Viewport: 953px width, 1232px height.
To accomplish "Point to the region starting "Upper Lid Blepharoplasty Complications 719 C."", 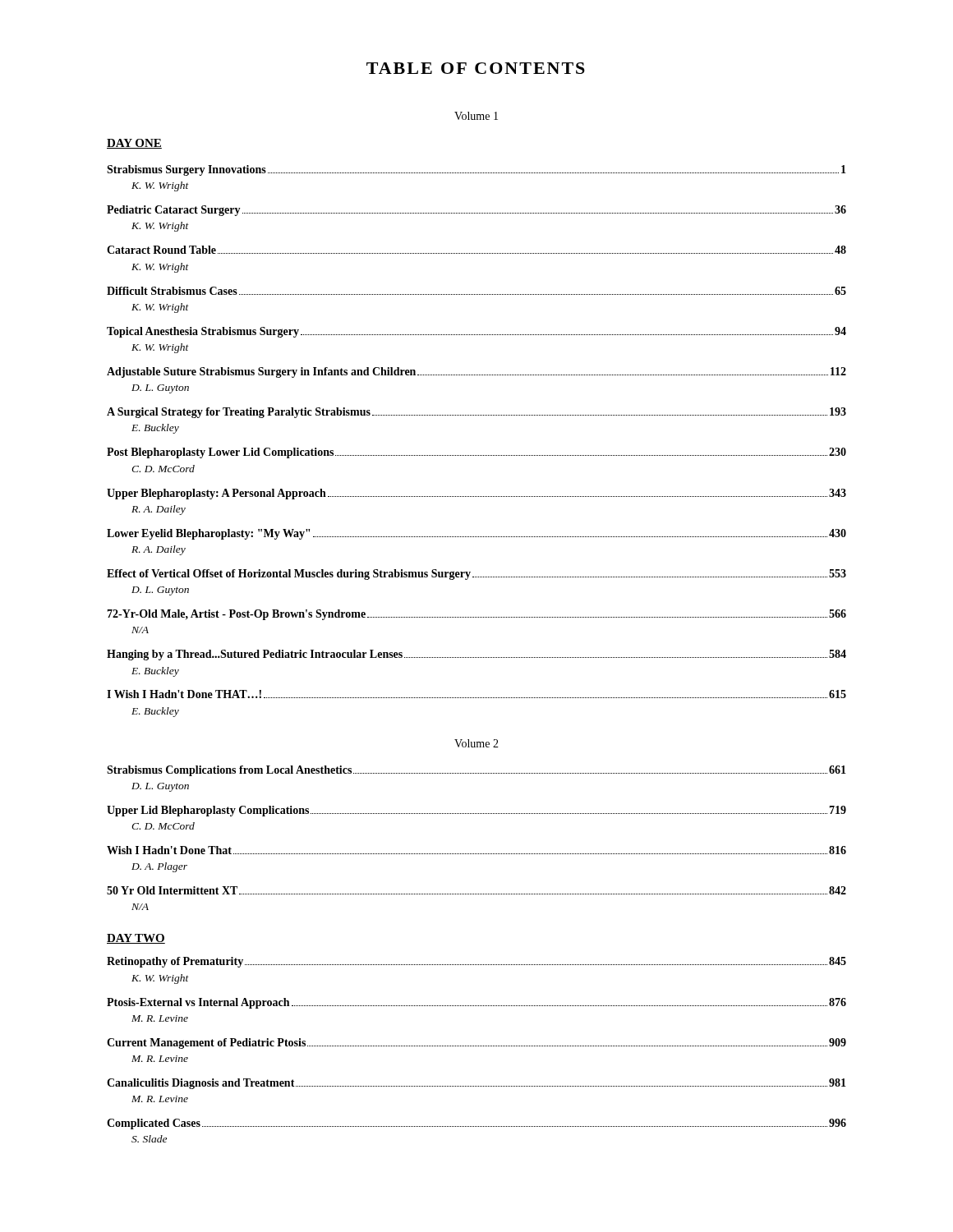I will pos(476,818).
